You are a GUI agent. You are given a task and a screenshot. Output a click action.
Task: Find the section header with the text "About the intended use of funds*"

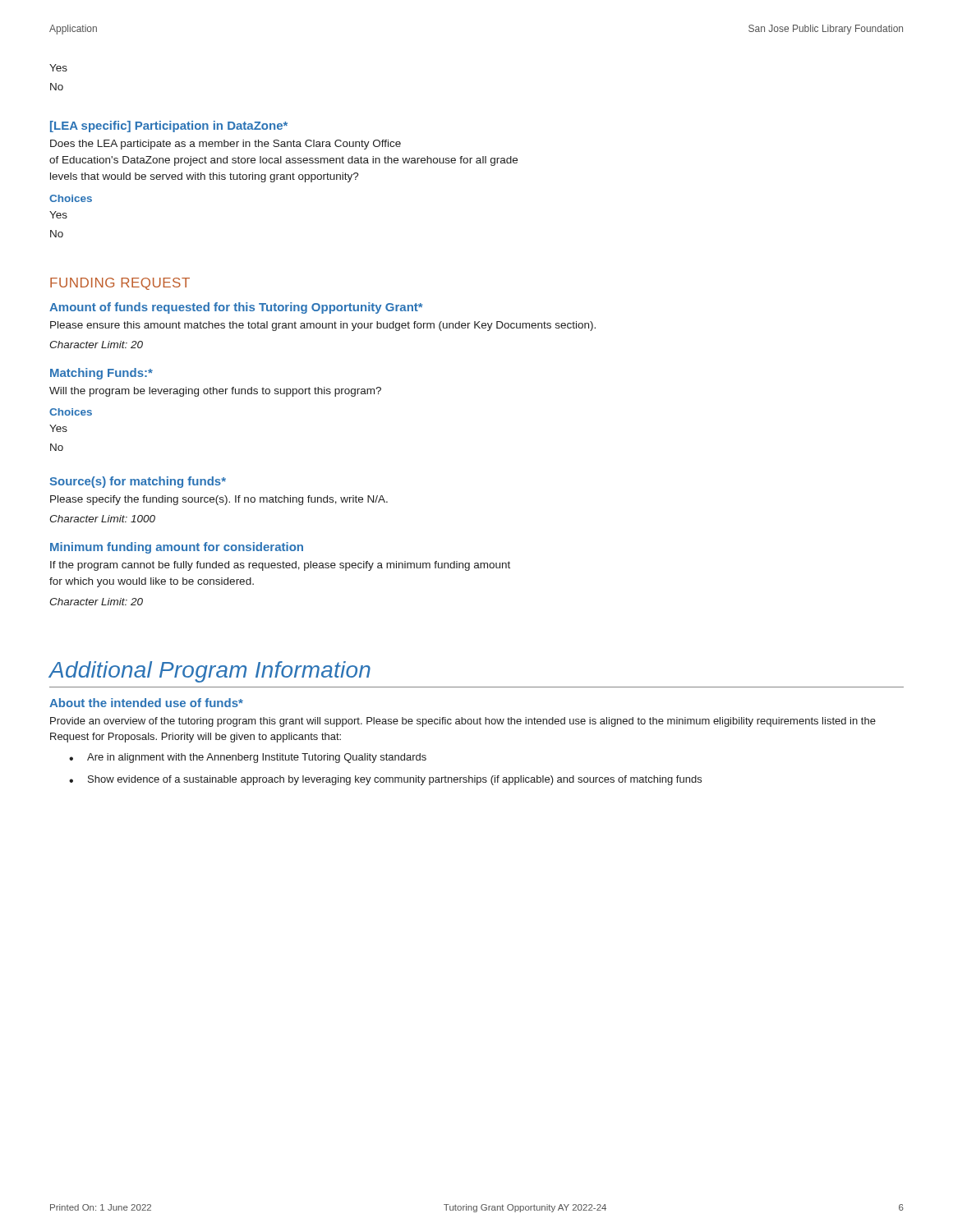pos(146,702)
